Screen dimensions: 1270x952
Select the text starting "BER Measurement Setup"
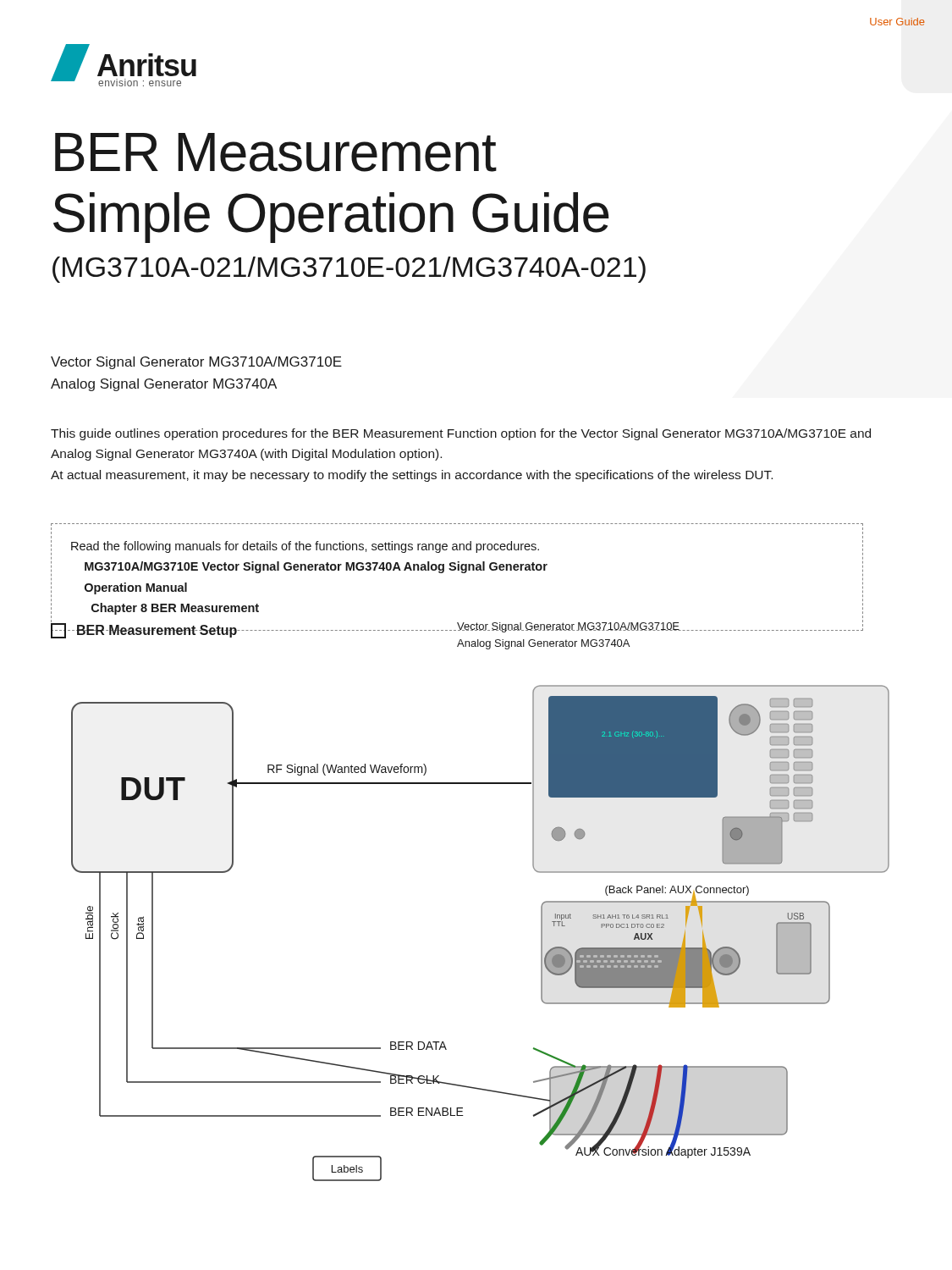point(144,631)
